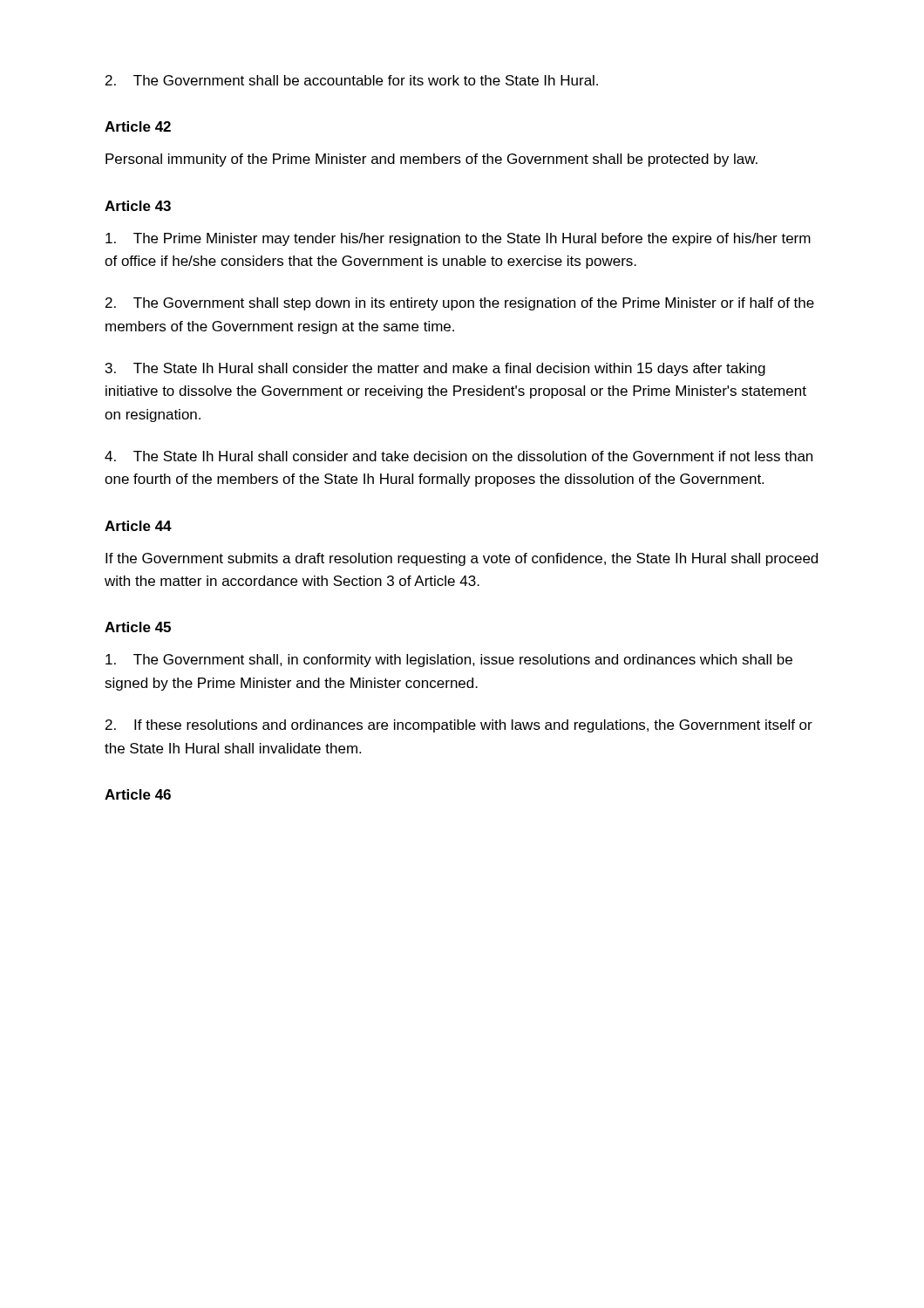The height and width of the screenshot is (1308, 924).
Task: Find the passage starting "2. The Government shall be accountable for"
Action: pos(352,81)
